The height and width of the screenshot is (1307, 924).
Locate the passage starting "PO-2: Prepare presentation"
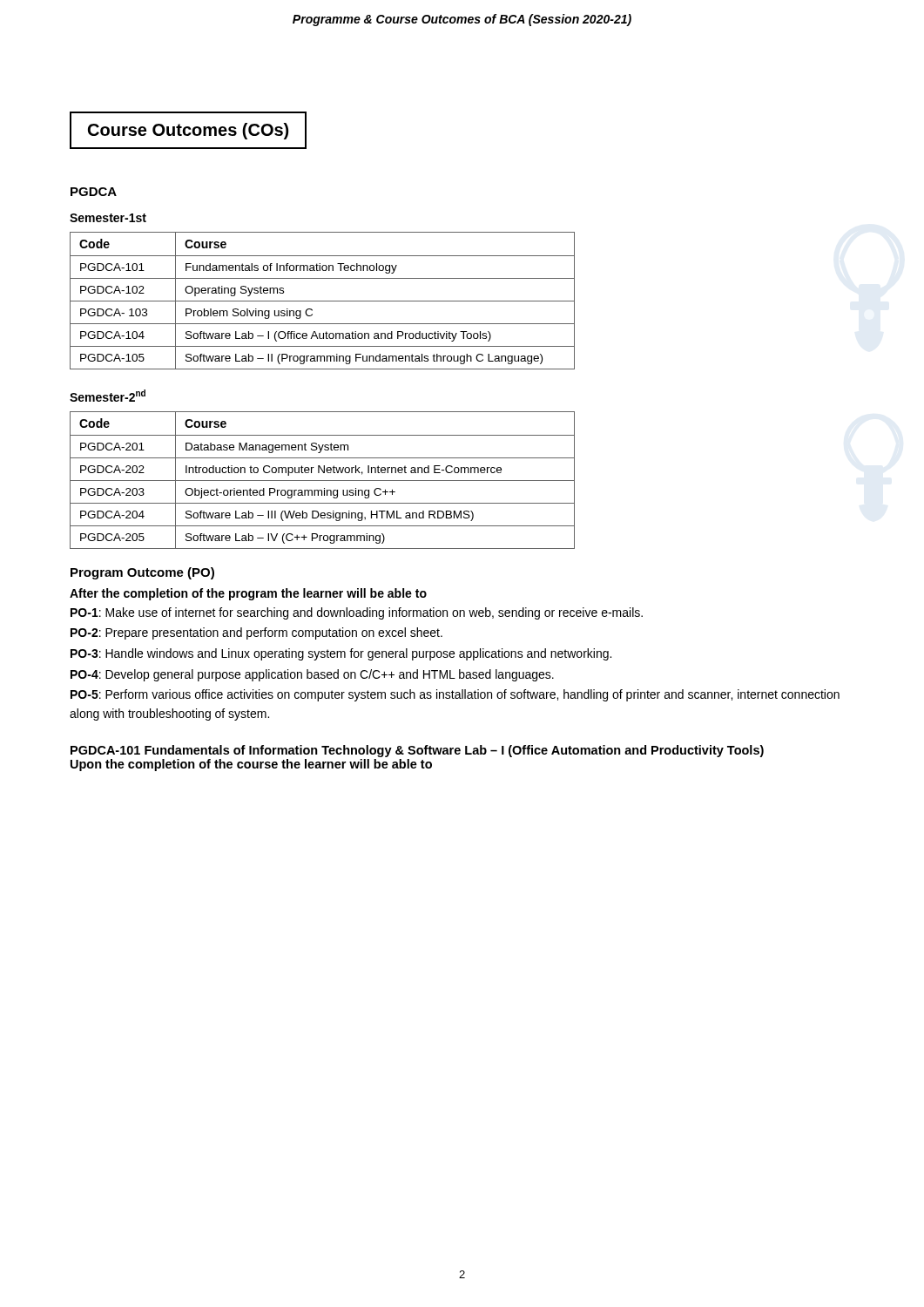[x=256, y=633]
